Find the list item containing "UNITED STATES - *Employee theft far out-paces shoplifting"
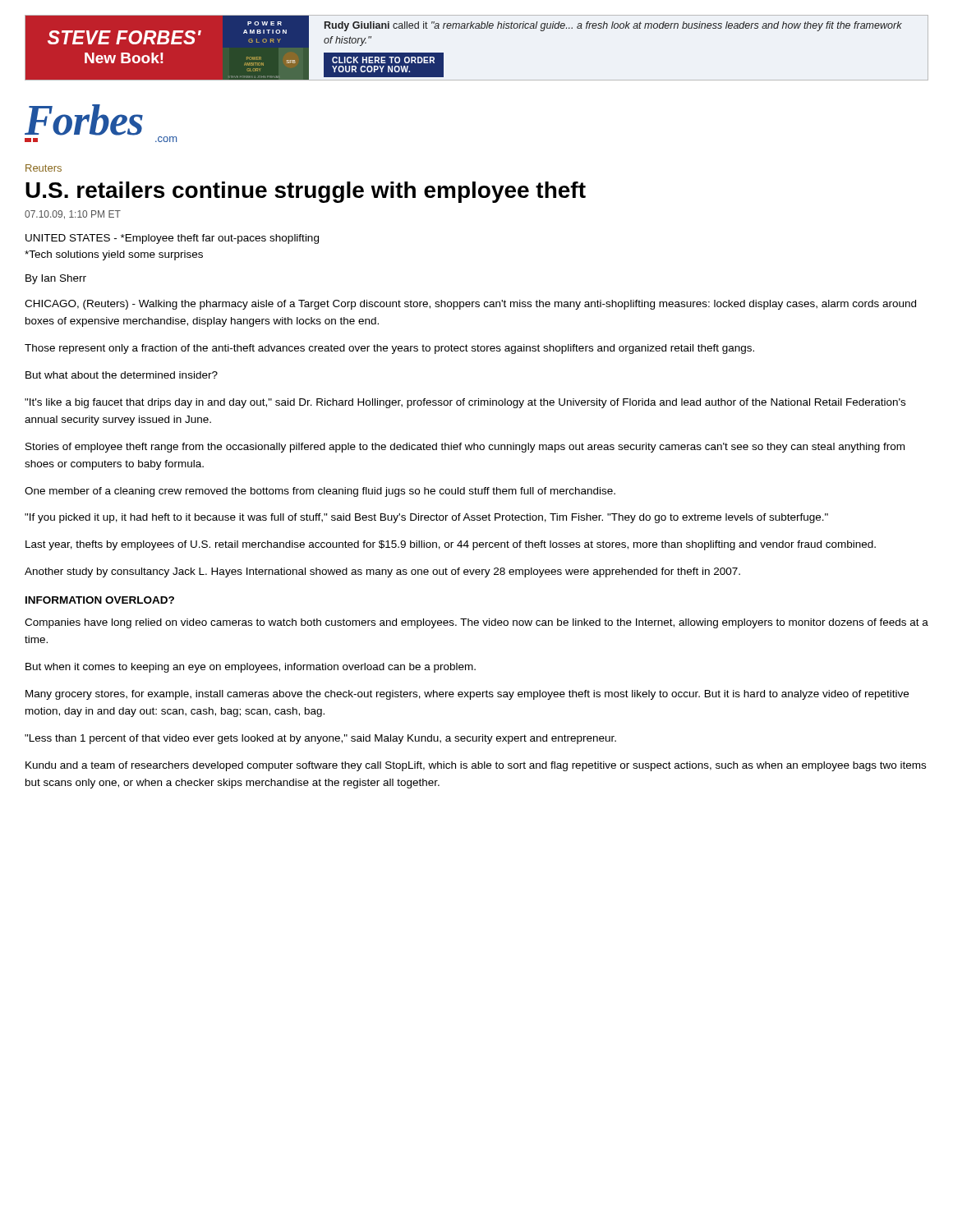The height and width of the screenshot is (1232, 953). coord(172,238)
